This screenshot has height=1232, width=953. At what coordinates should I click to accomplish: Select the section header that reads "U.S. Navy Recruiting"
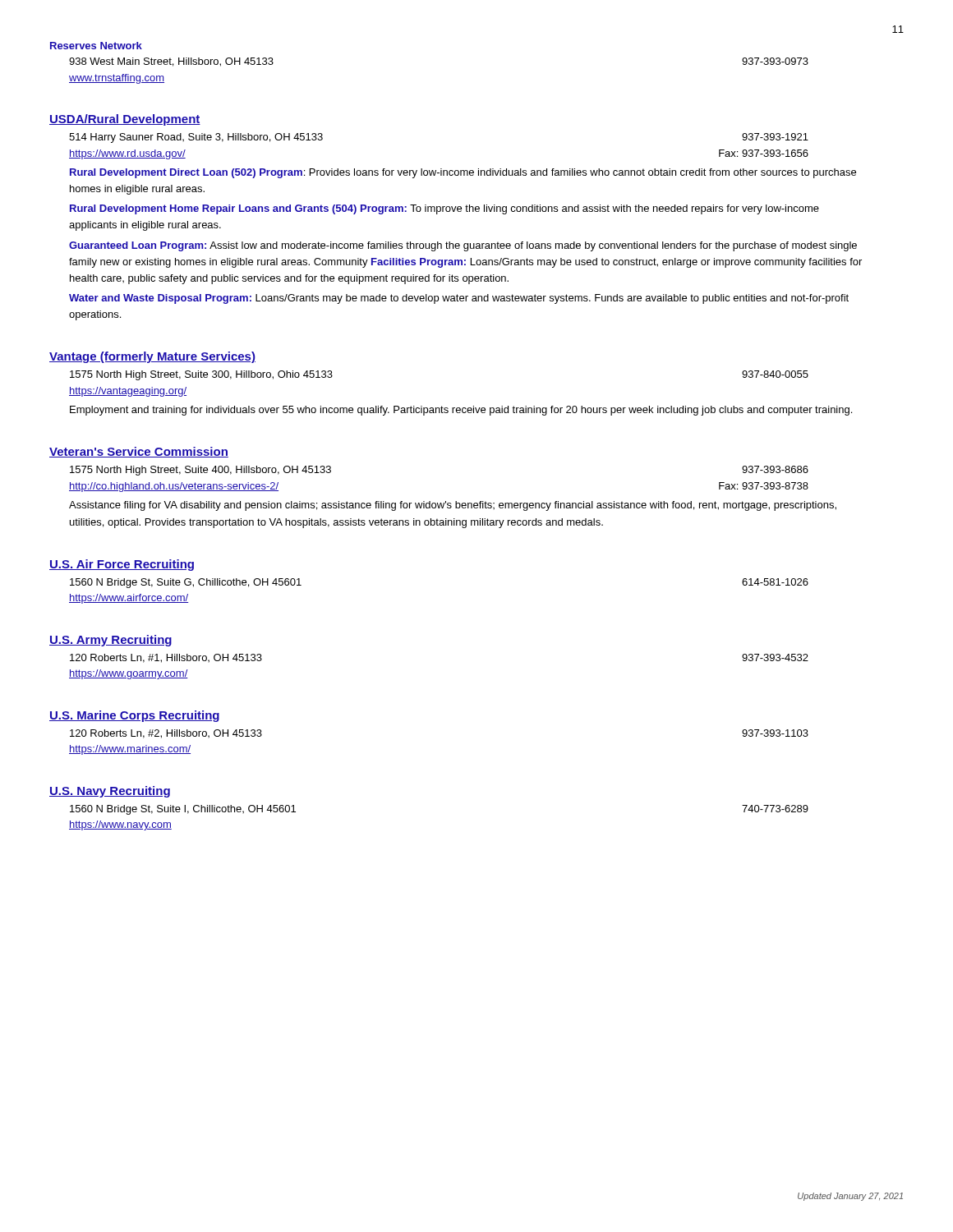pyautogui.click(x=110, y=790)
